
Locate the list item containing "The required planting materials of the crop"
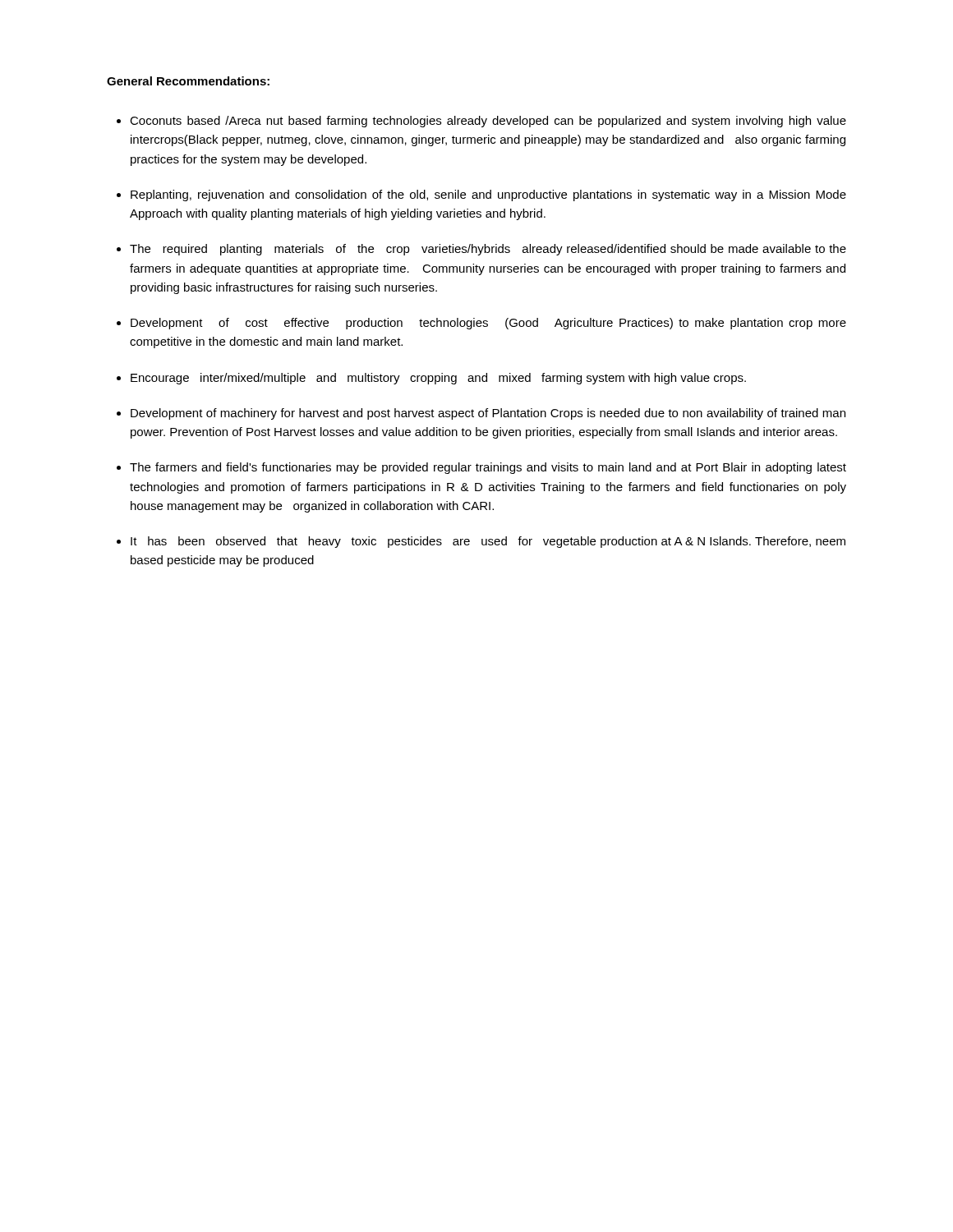point(488,268)
